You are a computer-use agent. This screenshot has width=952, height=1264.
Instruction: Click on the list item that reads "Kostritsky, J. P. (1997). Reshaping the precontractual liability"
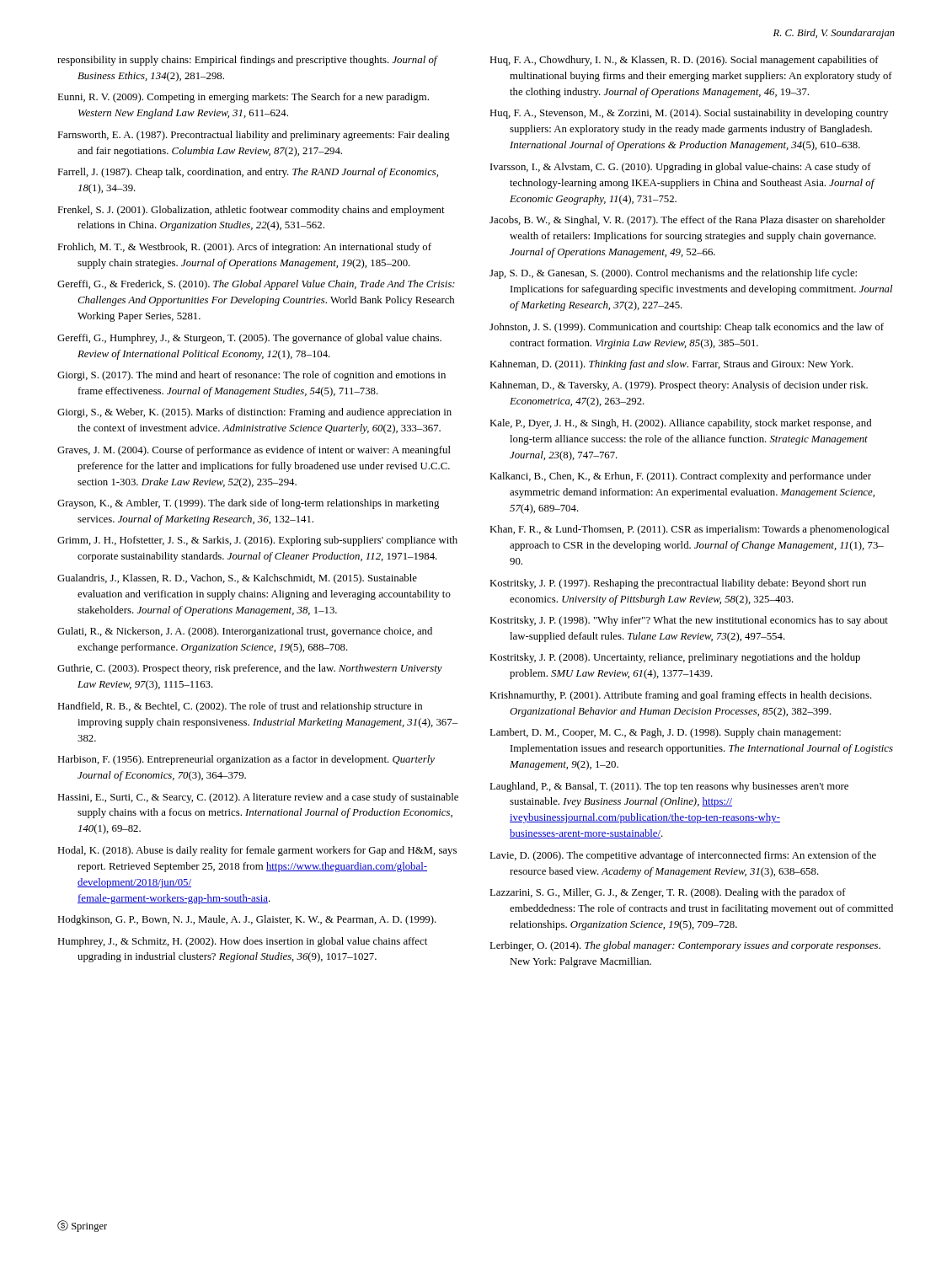678,591
